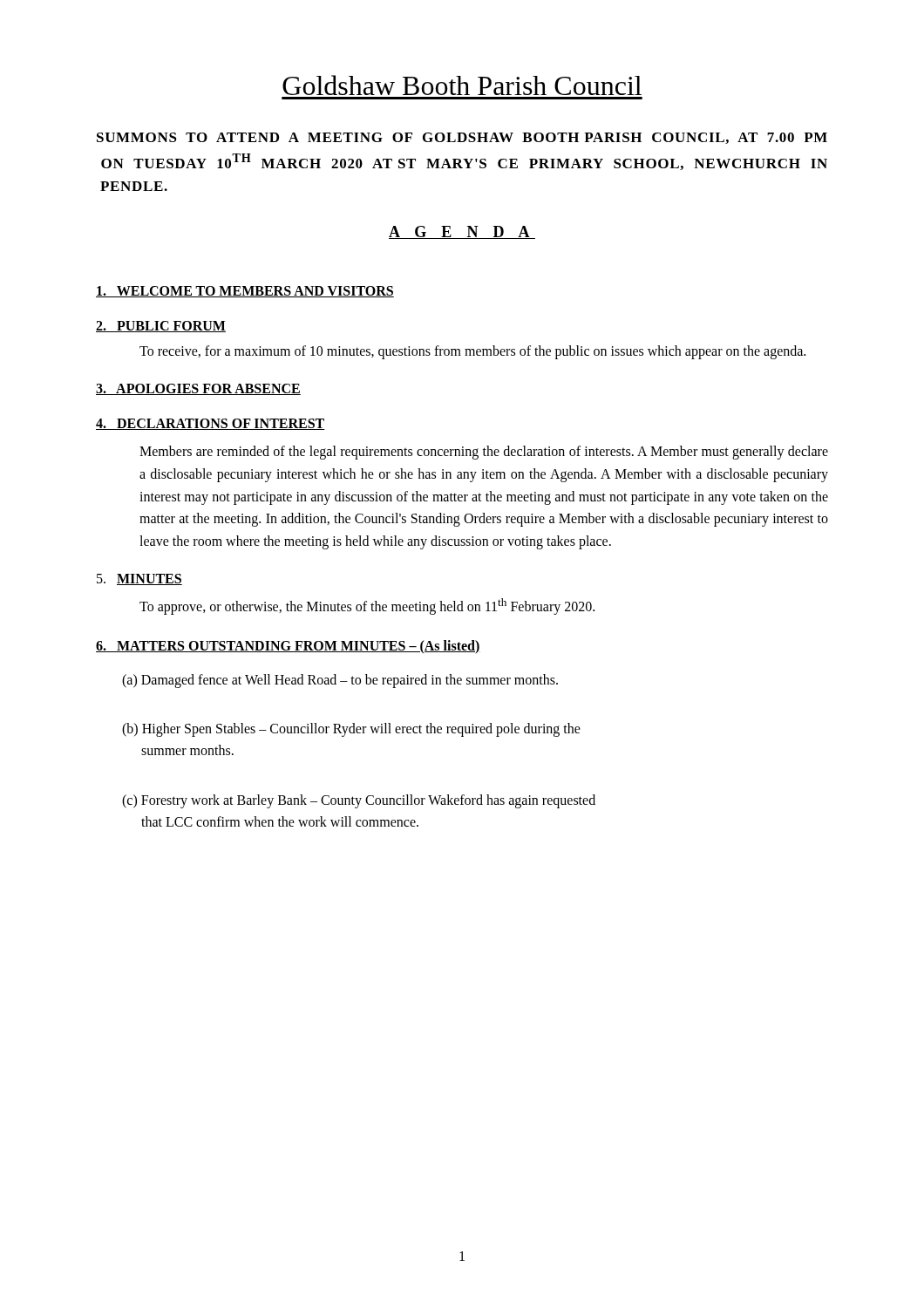The width and height of the screenshot is (924, 1308).
Task: Click the passage that begins "To receive, for a maximum"
Action: [x=473, y=351]
